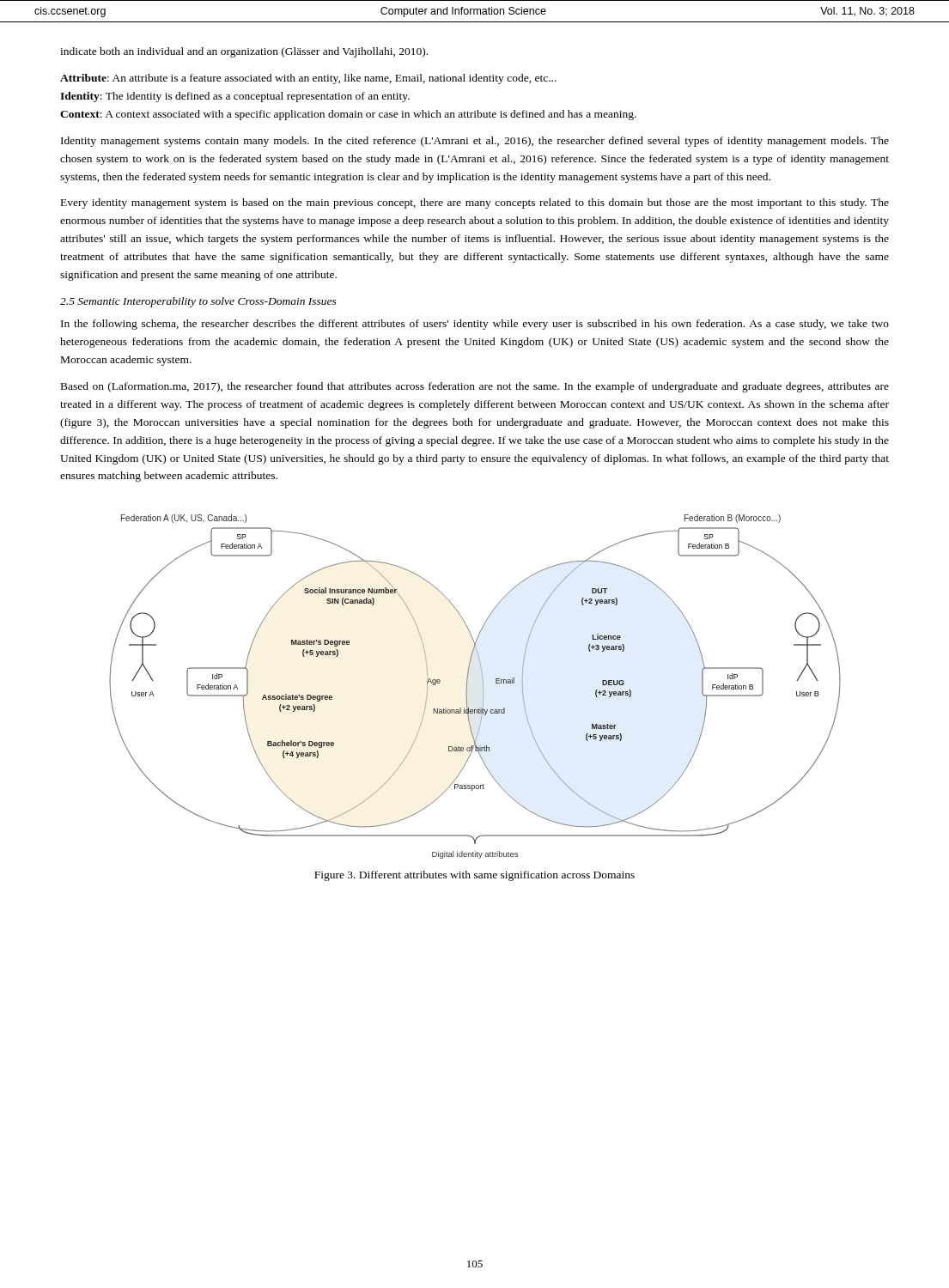This screenshot has height=1288, width=949.
Task: Navigate to the text block starting "Identity management systems"
Action: 474,158
